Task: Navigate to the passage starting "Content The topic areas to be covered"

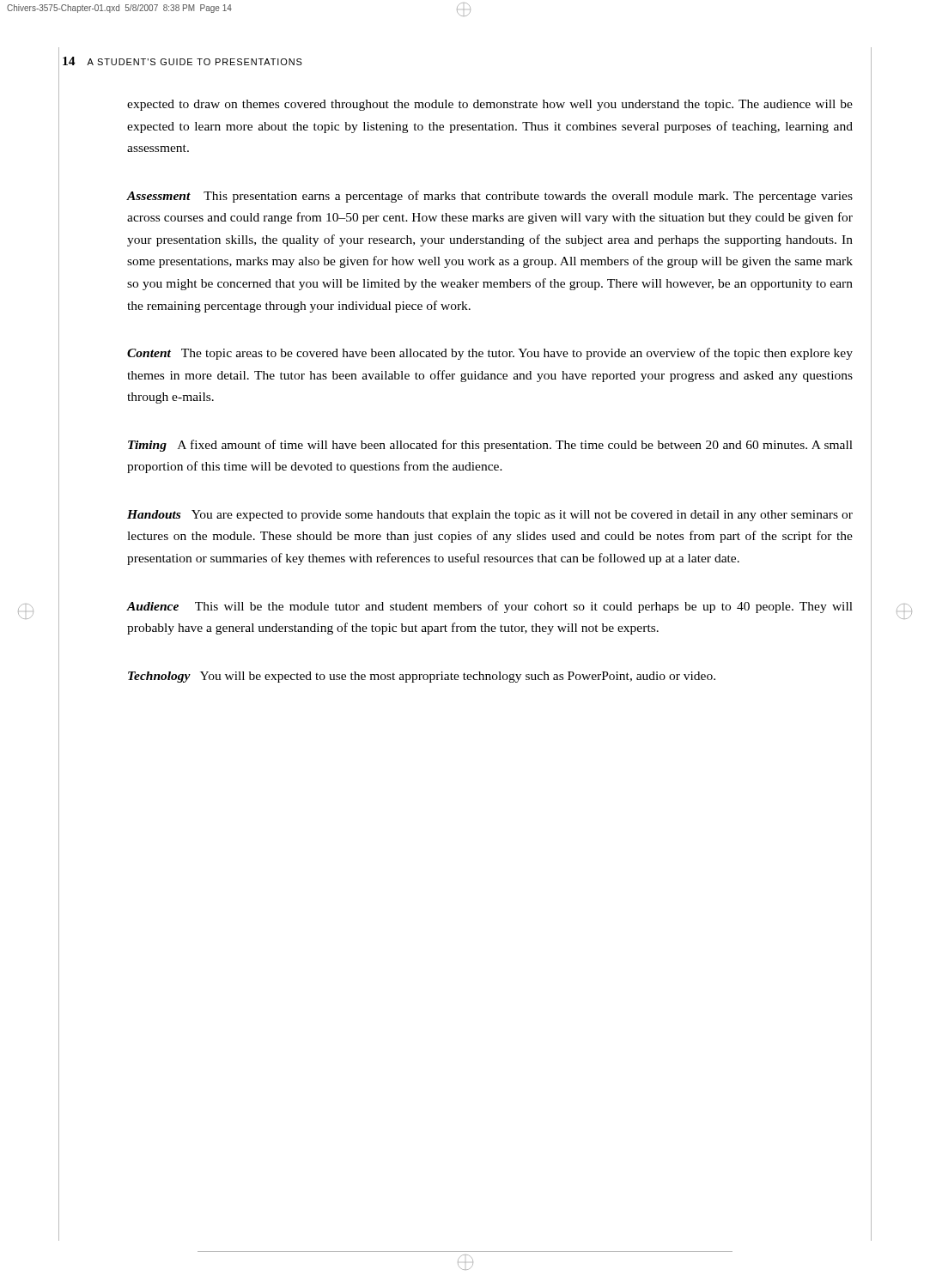Action: (x=490, y=374)
